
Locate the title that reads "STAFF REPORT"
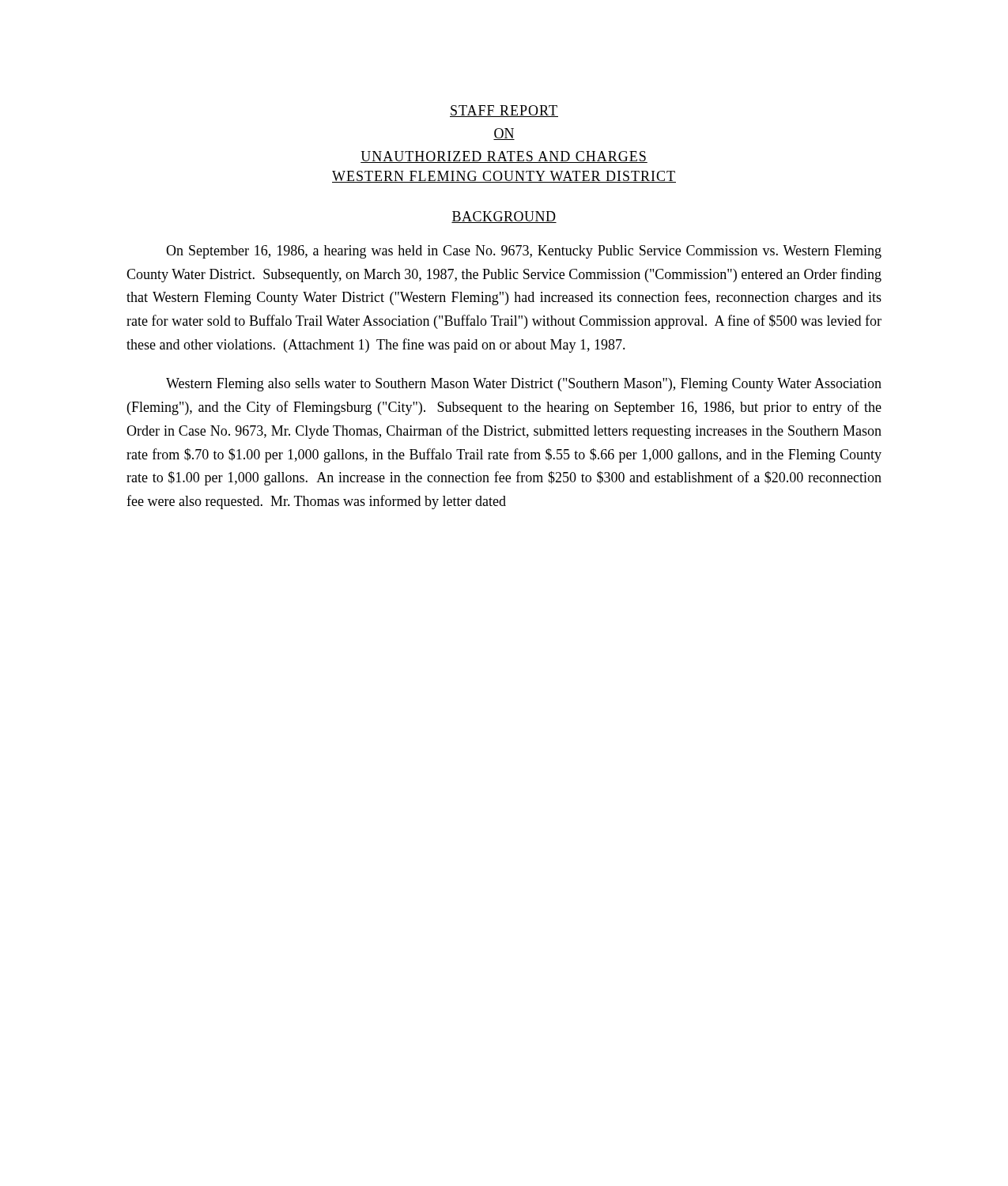coord(504,111)
